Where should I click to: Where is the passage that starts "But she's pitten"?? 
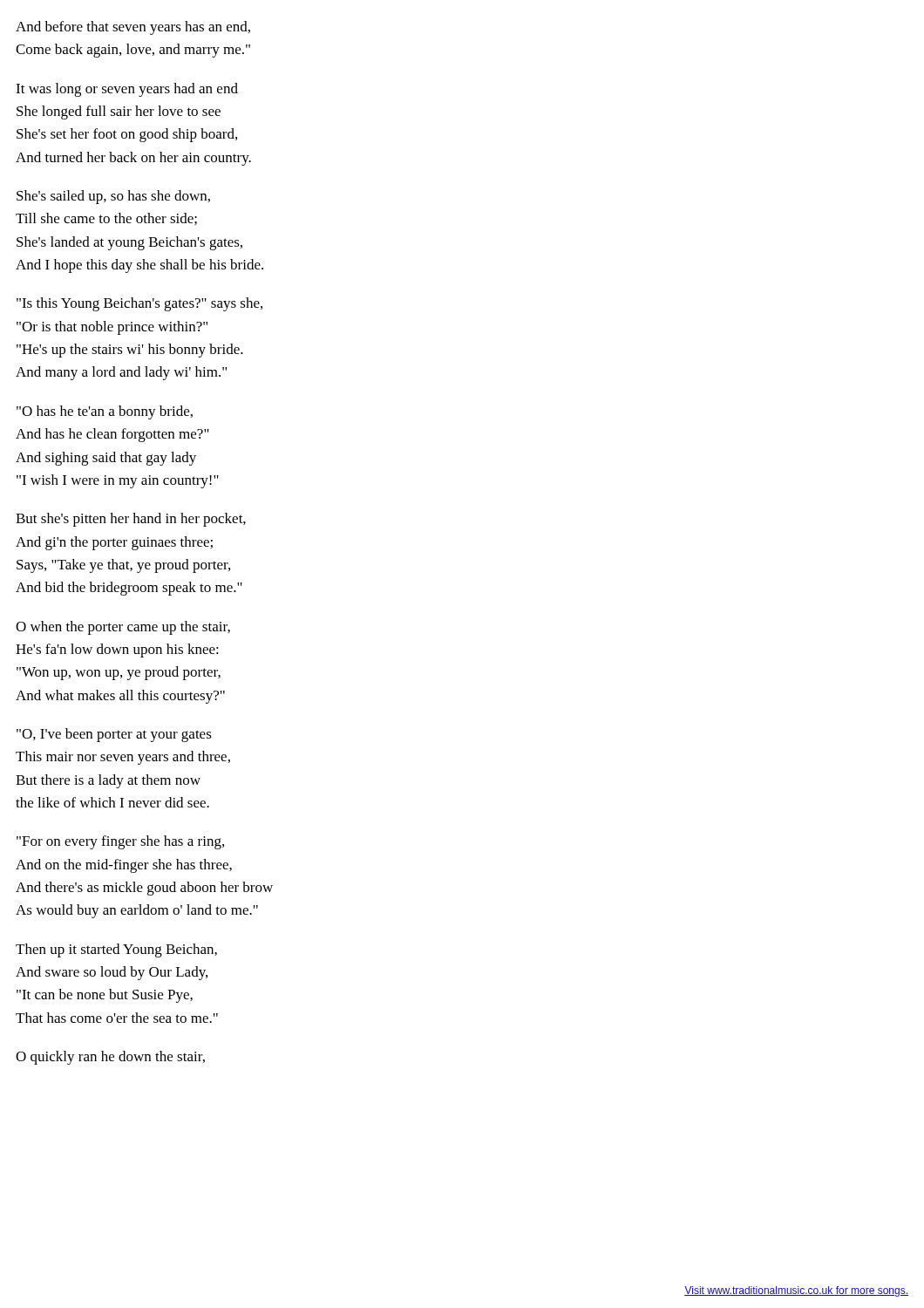point(131,520)
